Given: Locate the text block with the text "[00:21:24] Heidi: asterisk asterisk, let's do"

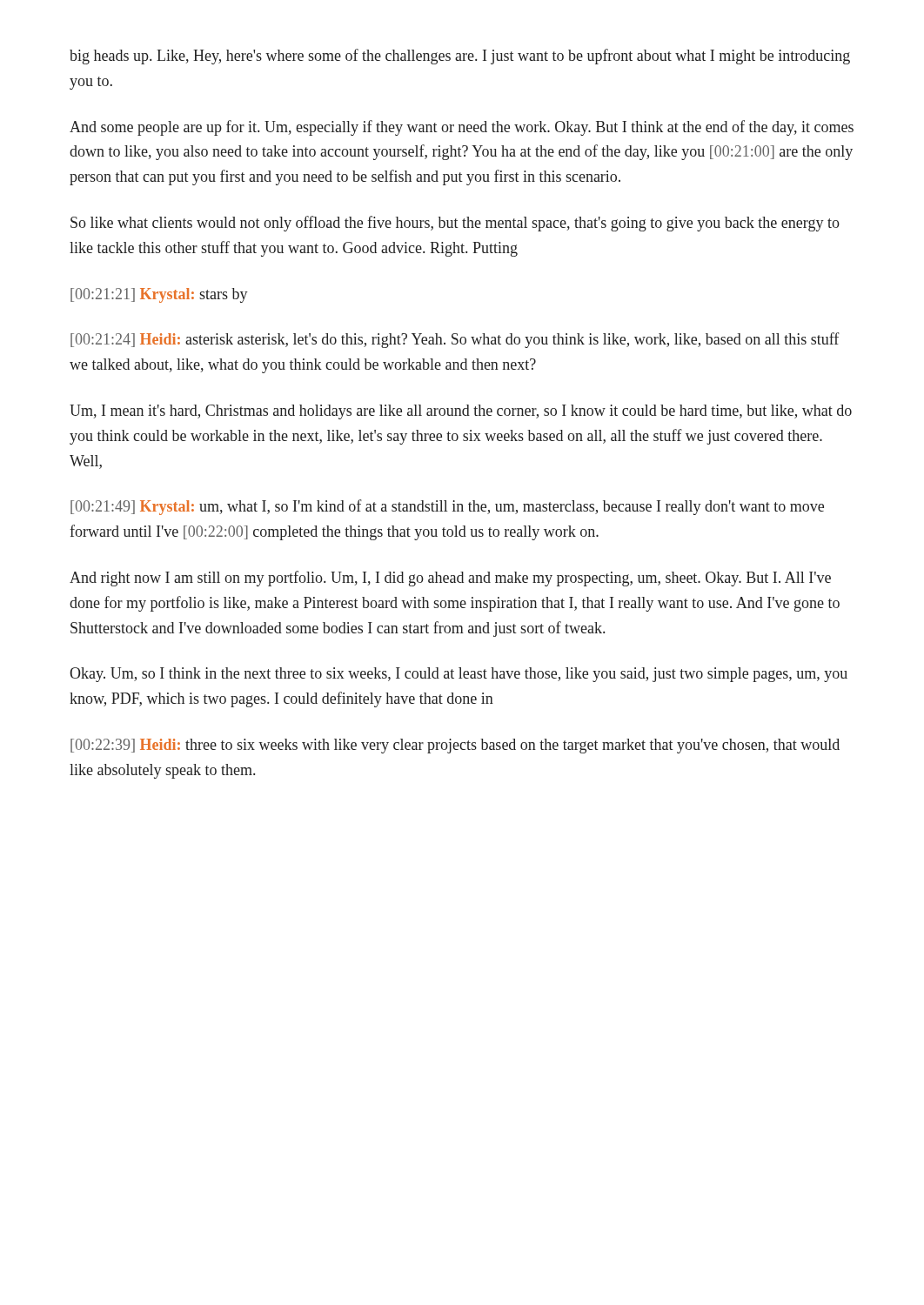Looking at the screenshot, I should pyautogui.click(x=454, y=352).
